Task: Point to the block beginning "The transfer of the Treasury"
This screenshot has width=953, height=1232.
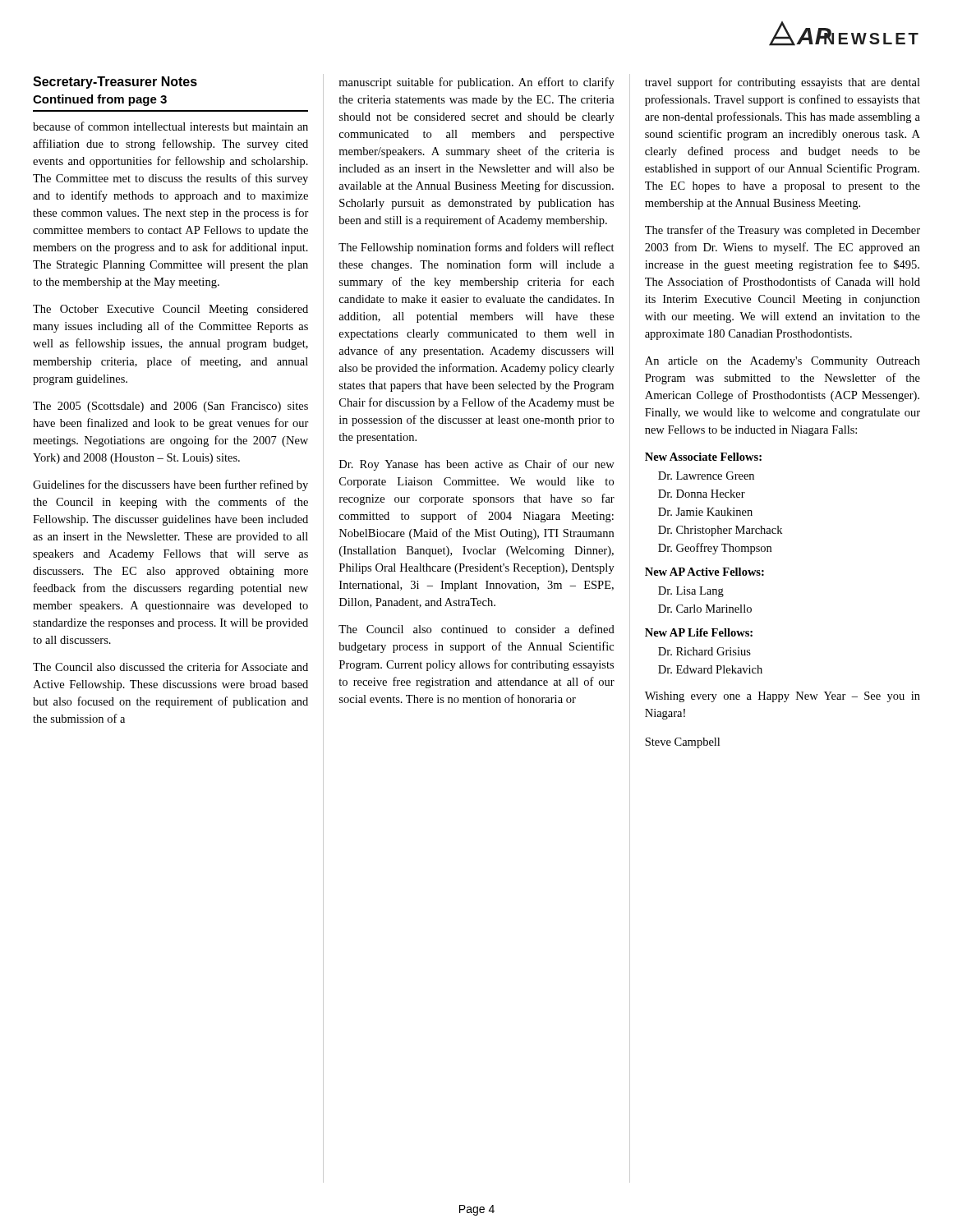Action: (x=782, y=282)
